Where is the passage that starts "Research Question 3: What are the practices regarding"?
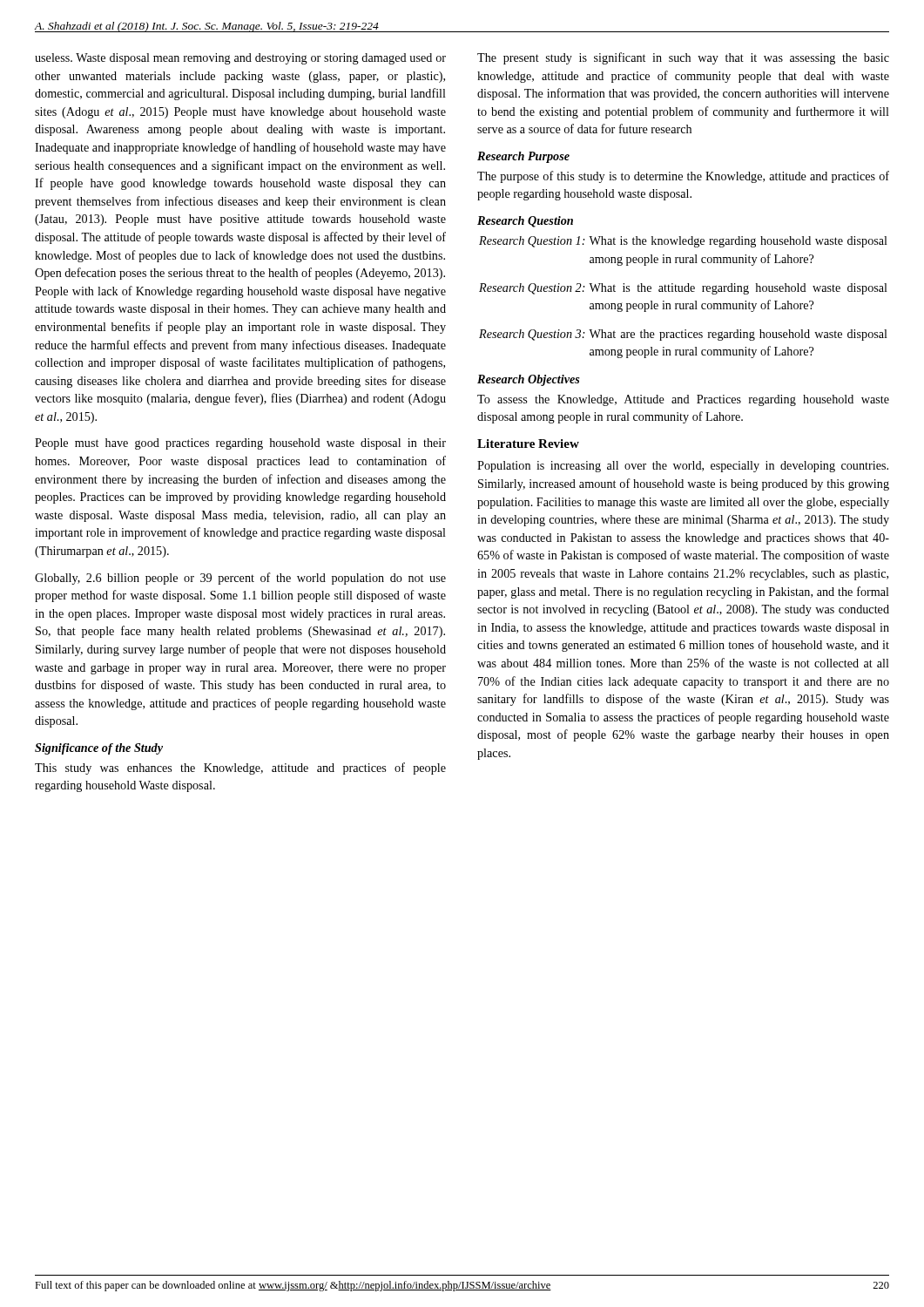924x1307 pixels. click(x=683, y=343)
